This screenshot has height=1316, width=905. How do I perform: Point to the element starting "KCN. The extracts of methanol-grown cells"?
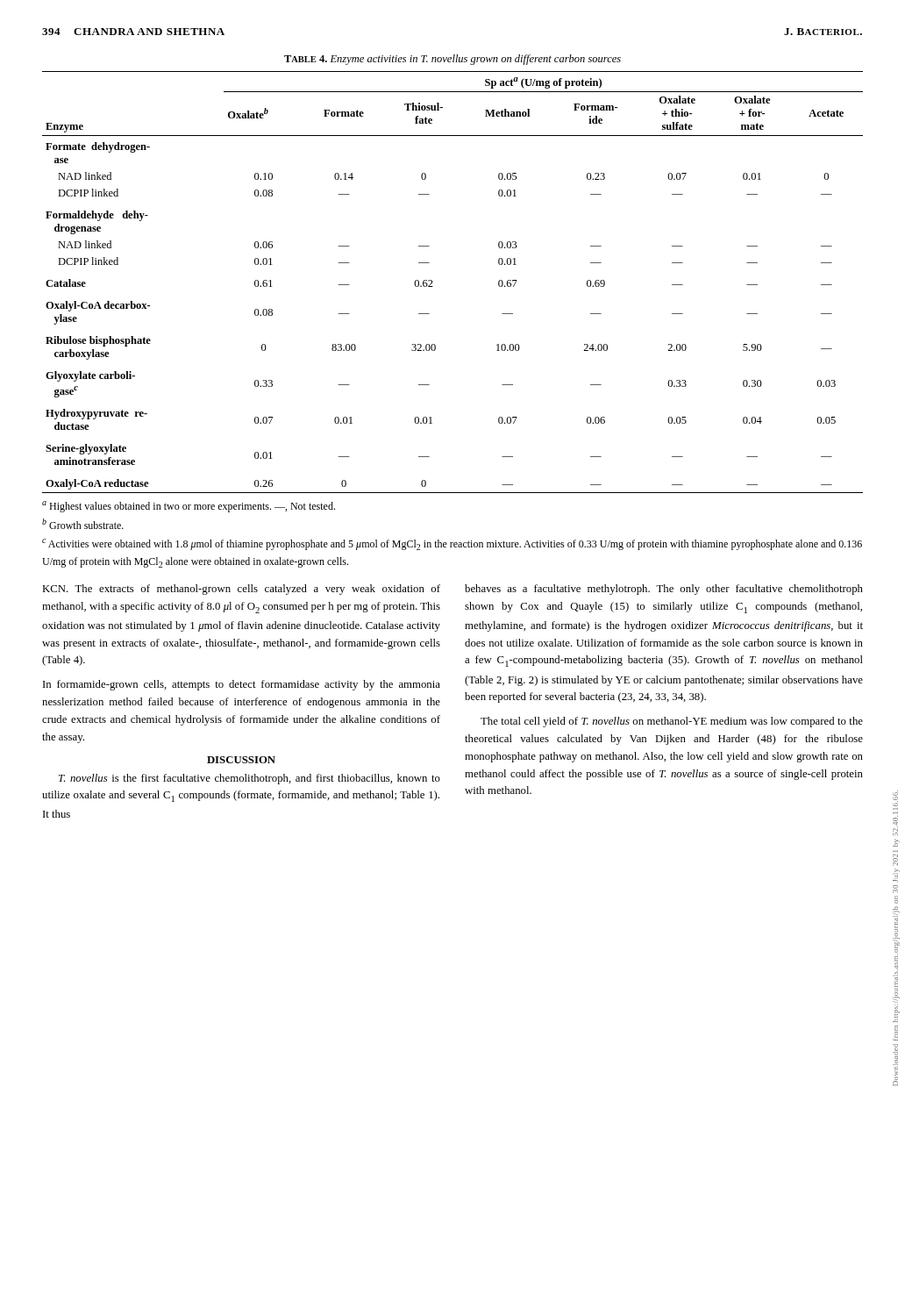241,625
